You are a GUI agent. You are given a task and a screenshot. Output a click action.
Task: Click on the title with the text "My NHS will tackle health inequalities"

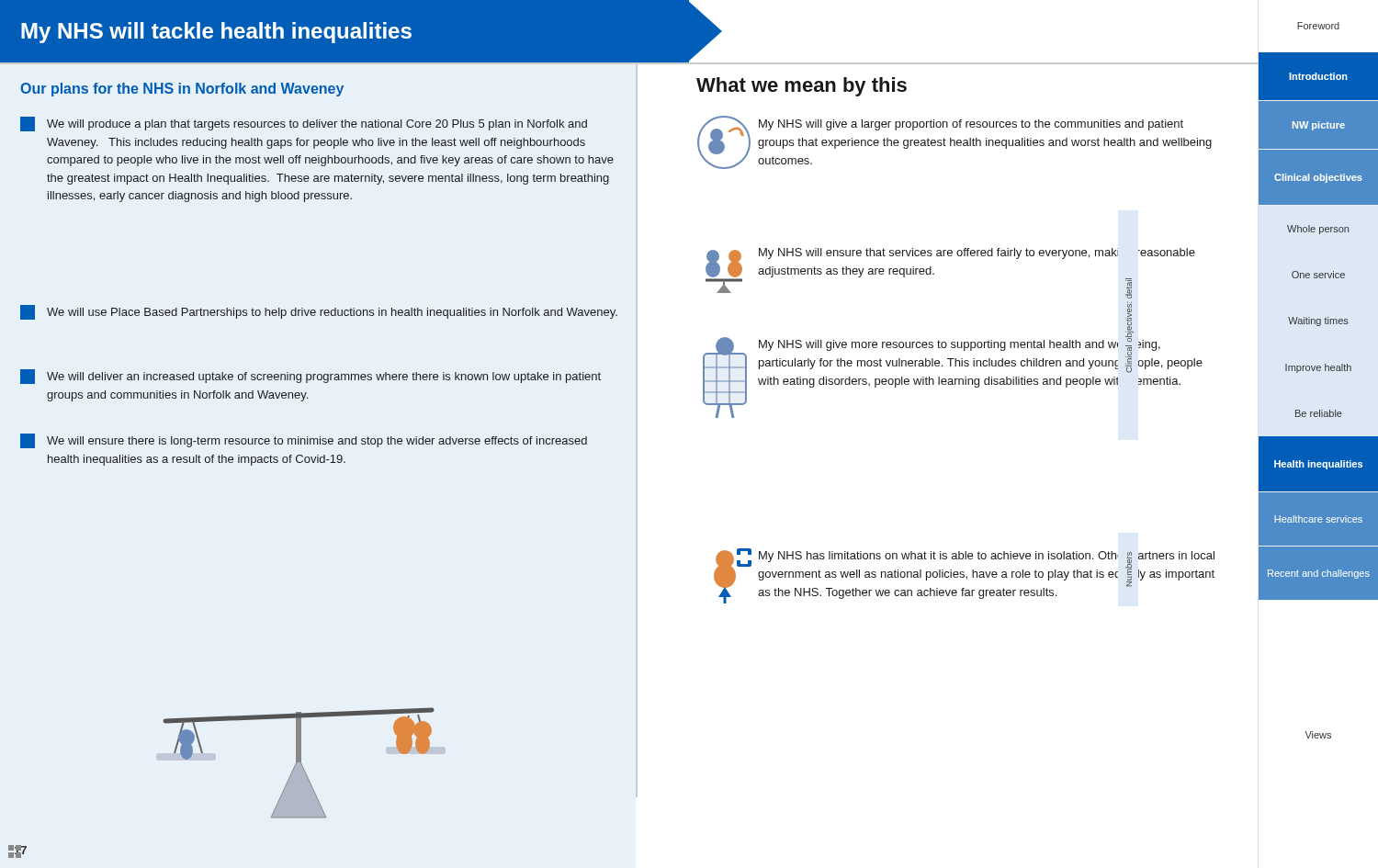pyautogui.click(x=355, y=31)
